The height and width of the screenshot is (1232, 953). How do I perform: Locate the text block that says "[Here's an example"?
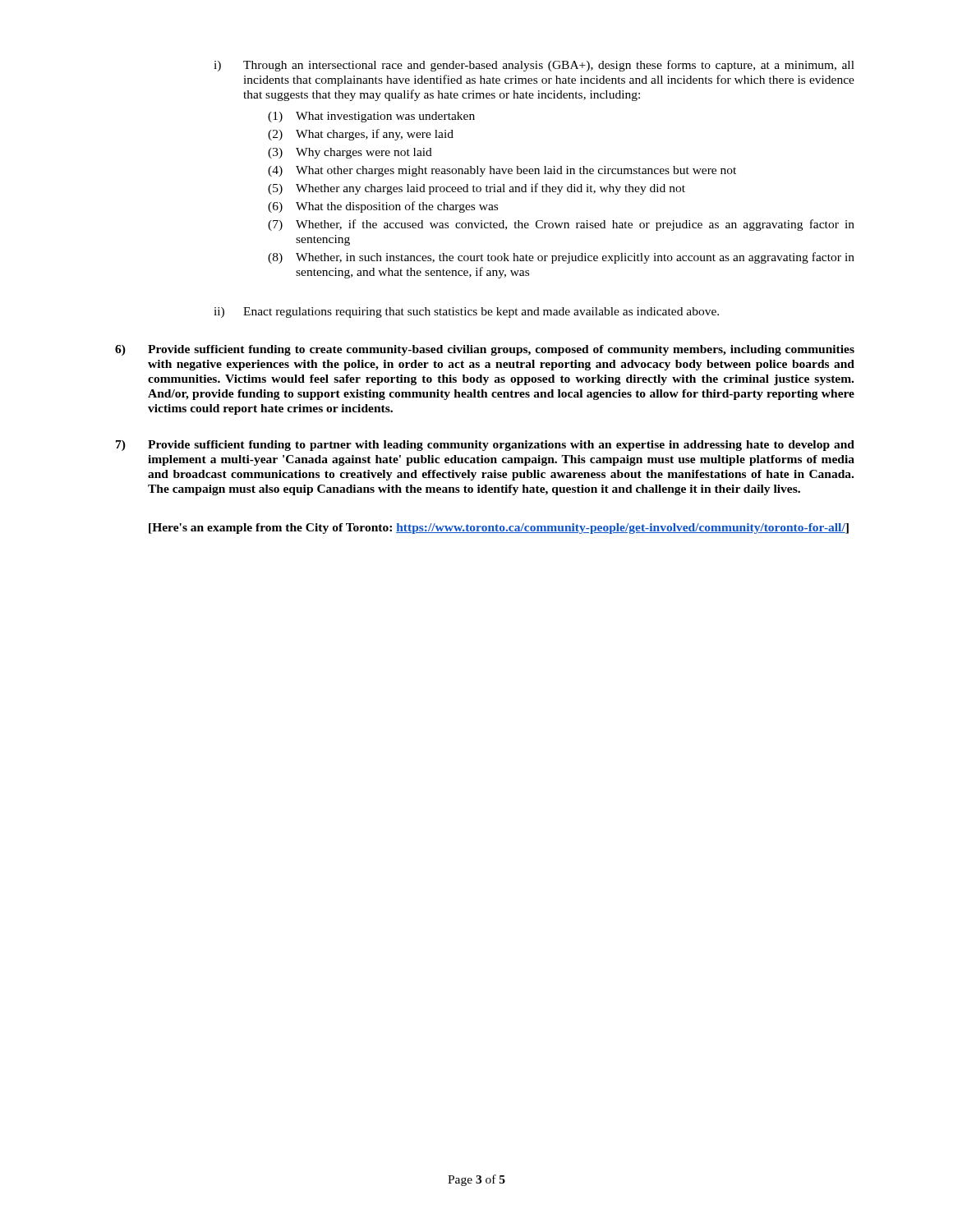[x=499, y=527]
